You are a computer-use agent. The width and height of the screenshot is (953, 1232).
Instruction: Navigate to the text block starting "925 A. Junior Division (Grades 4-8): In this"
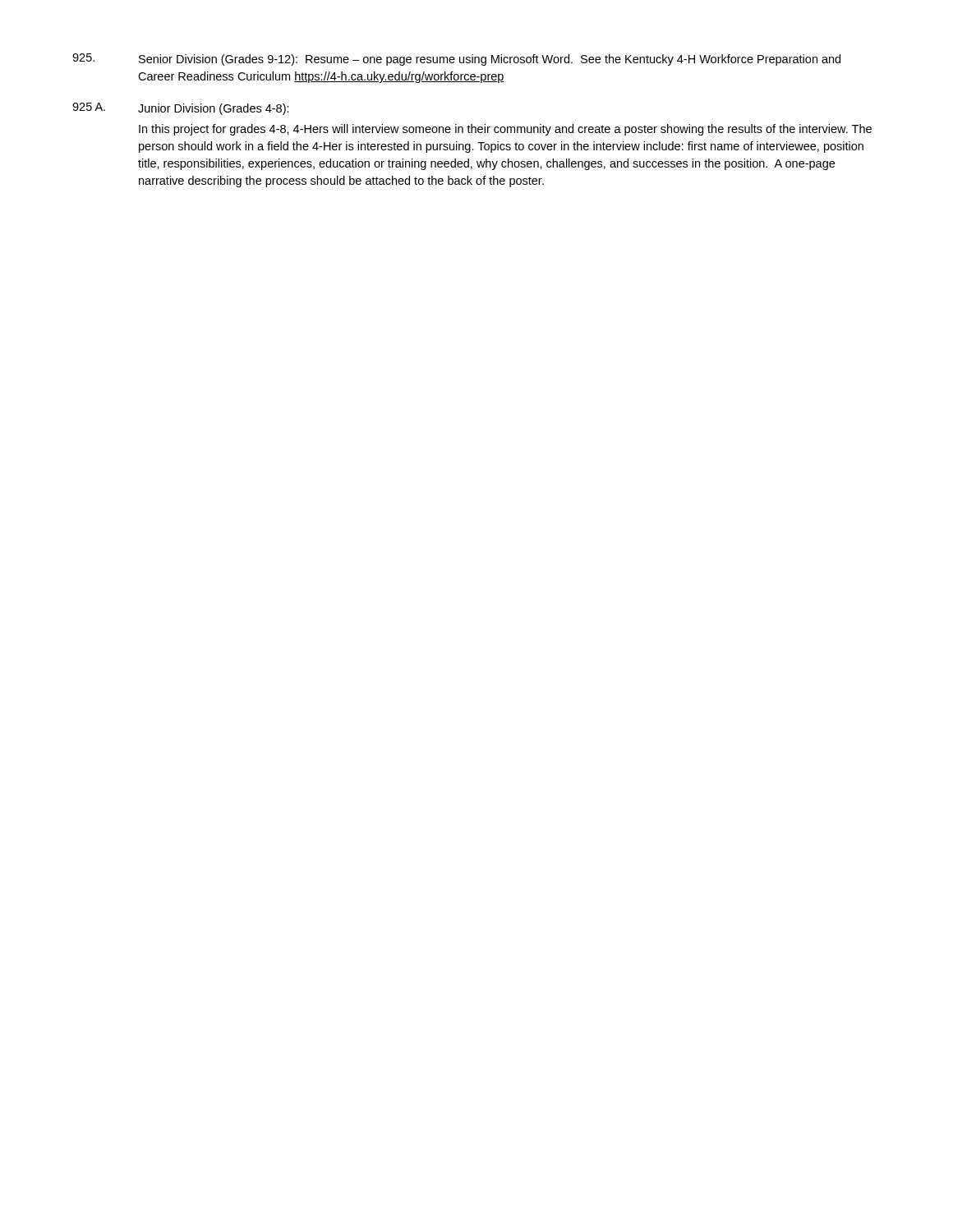pos(476,145)
